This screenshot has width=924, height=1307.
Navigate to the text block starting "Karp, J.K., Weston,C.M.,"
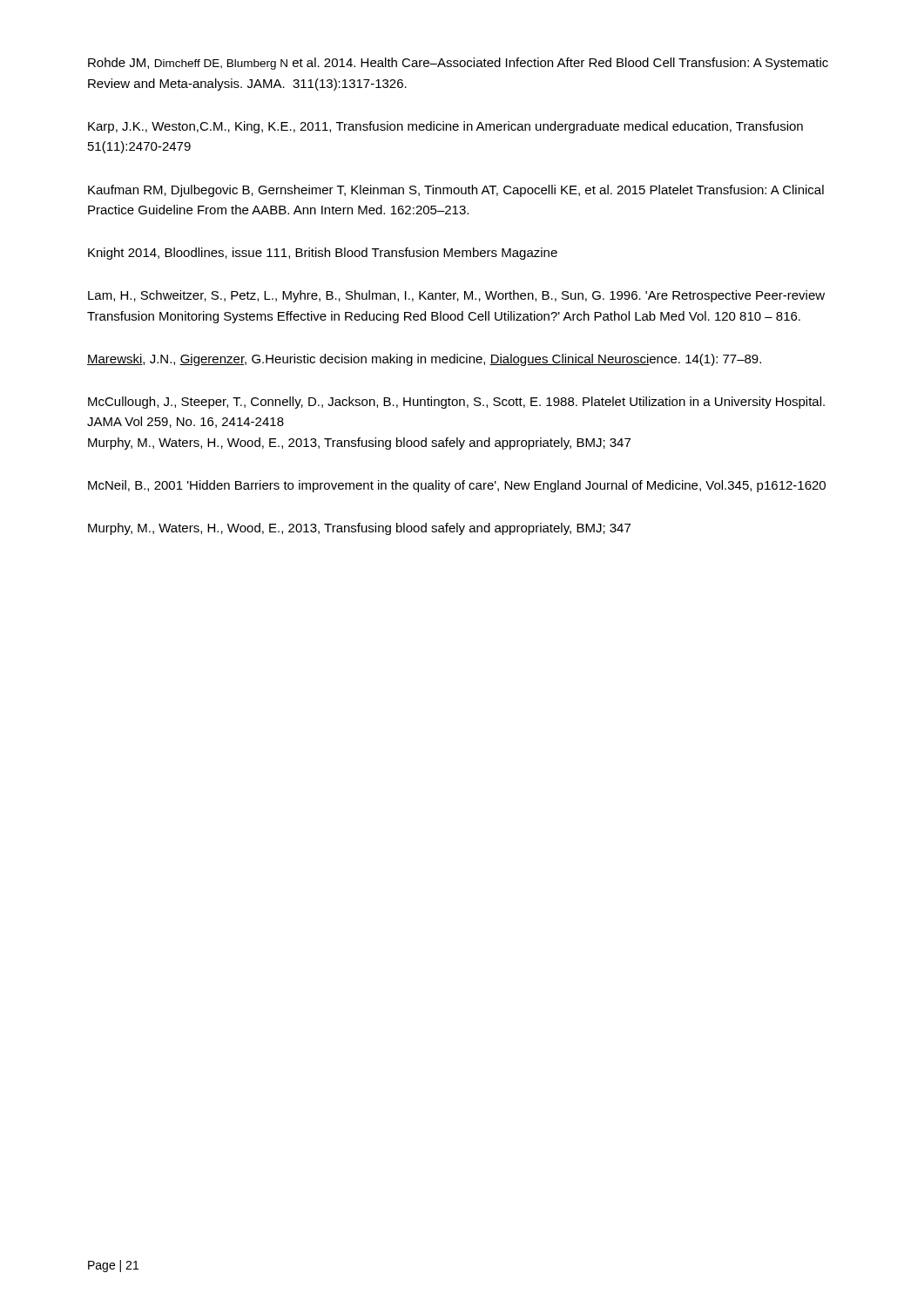(445, 136)
